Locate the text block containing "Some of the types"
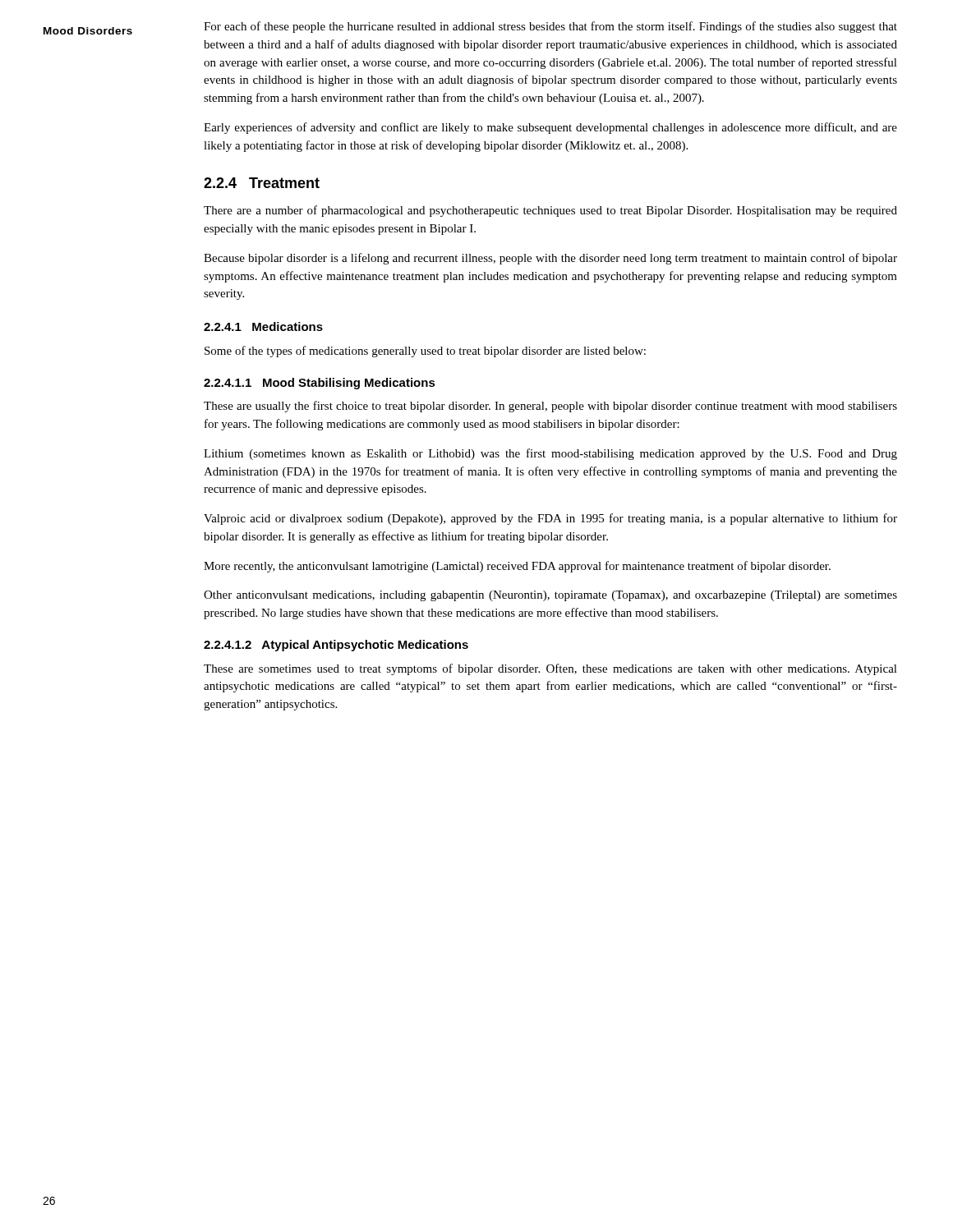 click(425, 351)
